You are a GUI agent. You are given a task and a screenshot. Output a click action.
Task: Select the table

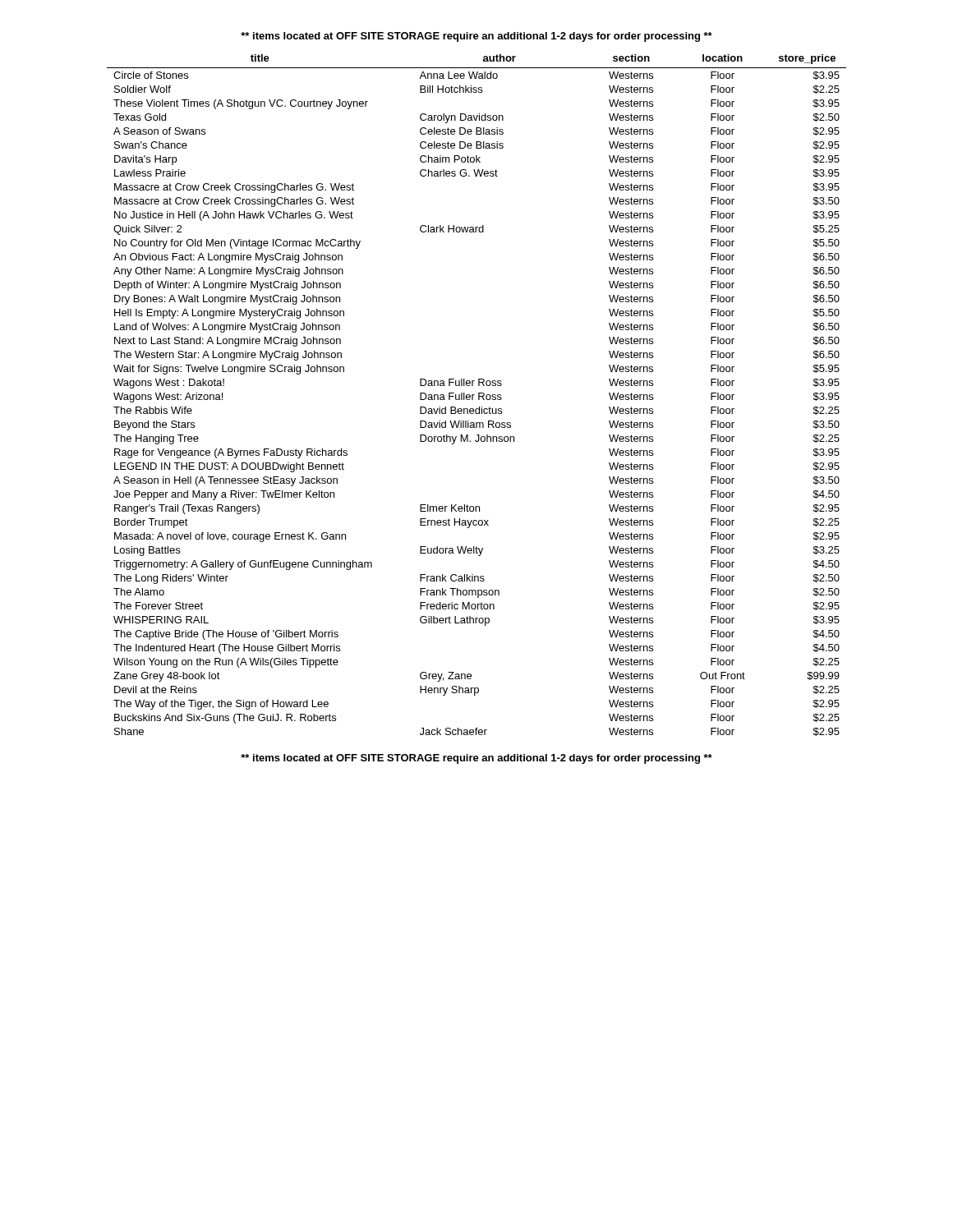[476, 394]
